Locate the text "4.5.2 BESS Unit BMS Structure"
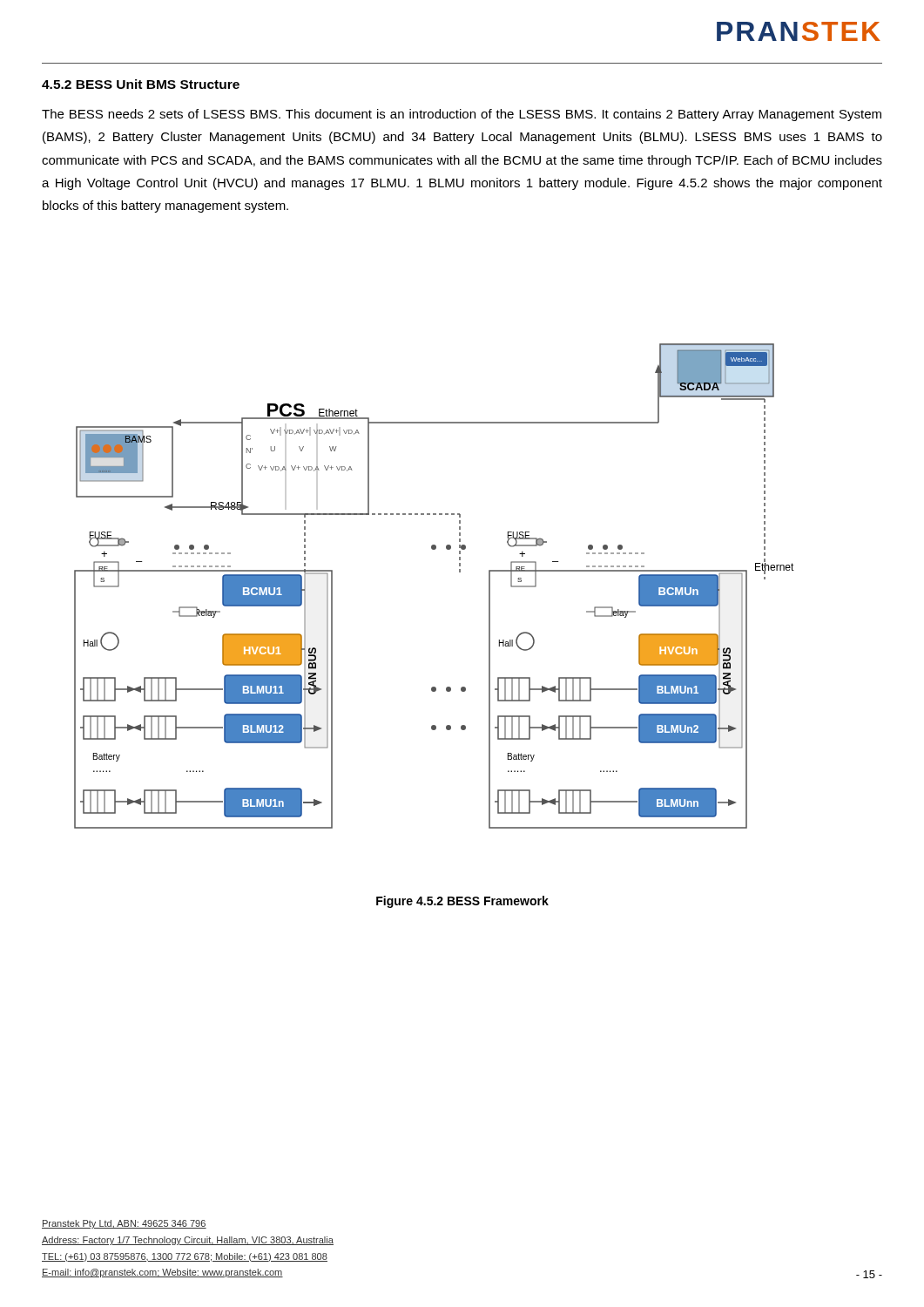924x1307 pixels. tap(141, 84)
